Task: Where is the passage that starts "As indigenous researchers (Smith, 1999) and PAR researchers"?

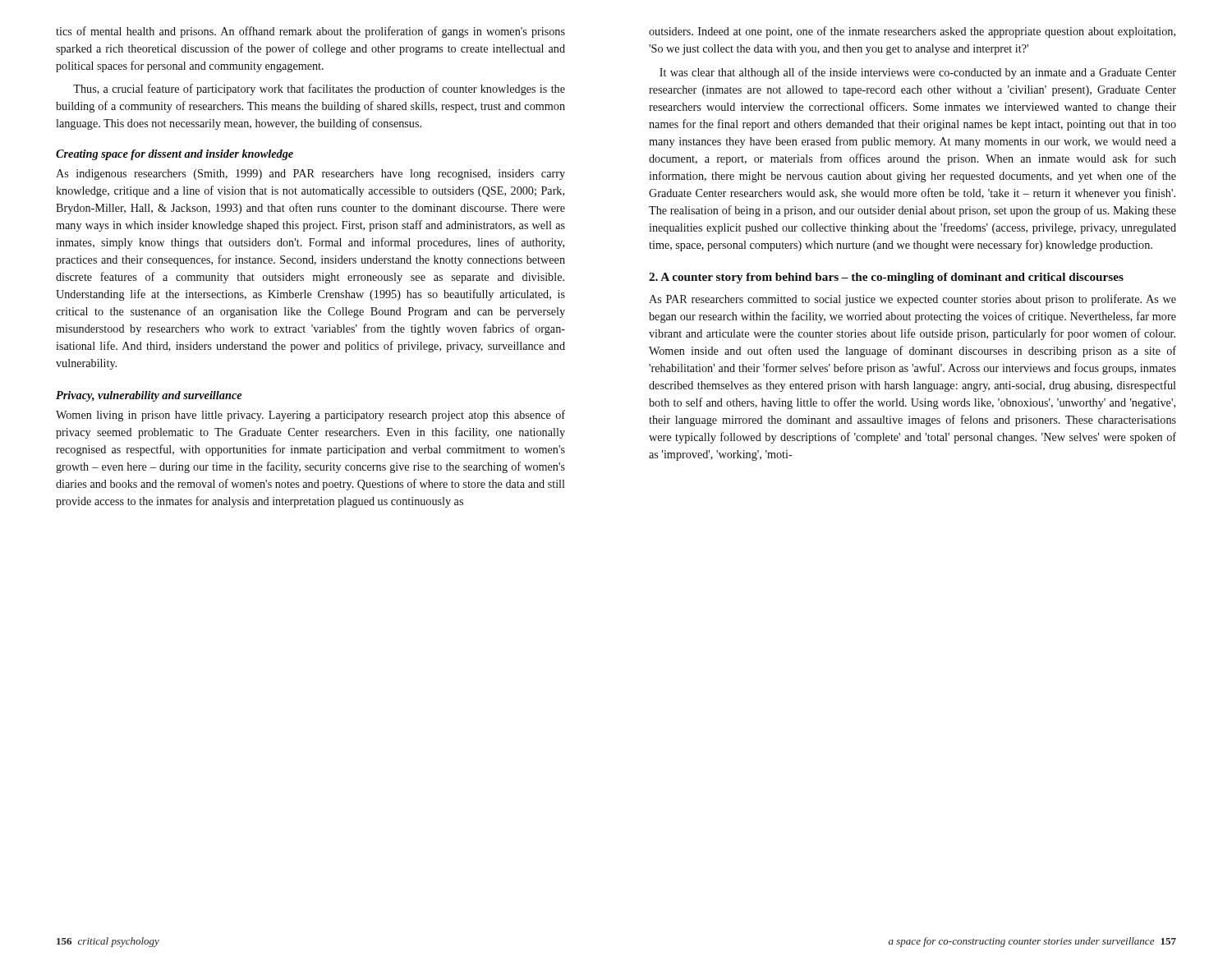Action: pyautogui.click(x=310, y=269)
